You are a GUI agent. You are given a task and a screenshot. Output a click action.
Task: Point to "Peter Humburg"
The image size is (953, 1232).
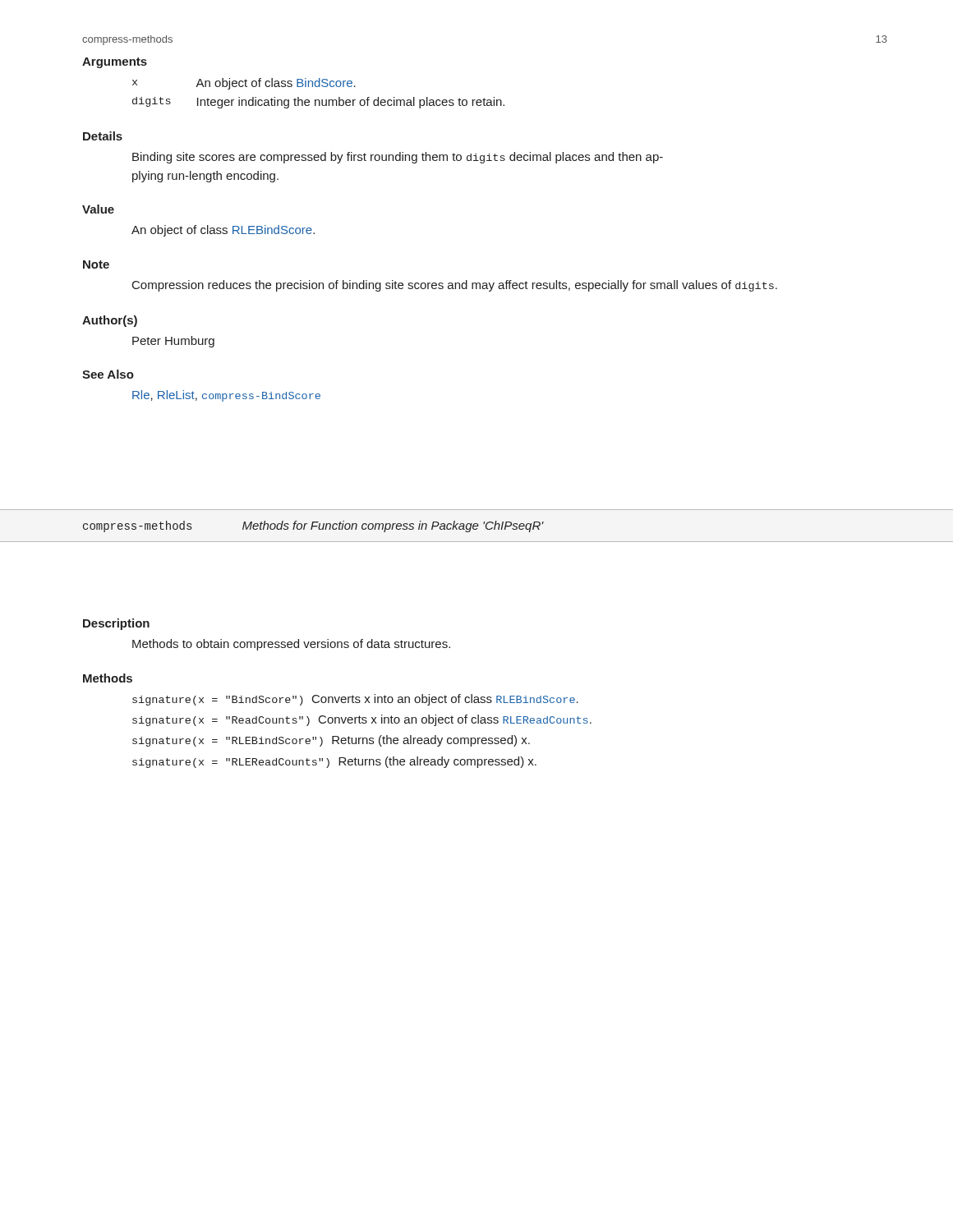click(x=173, y=340)
